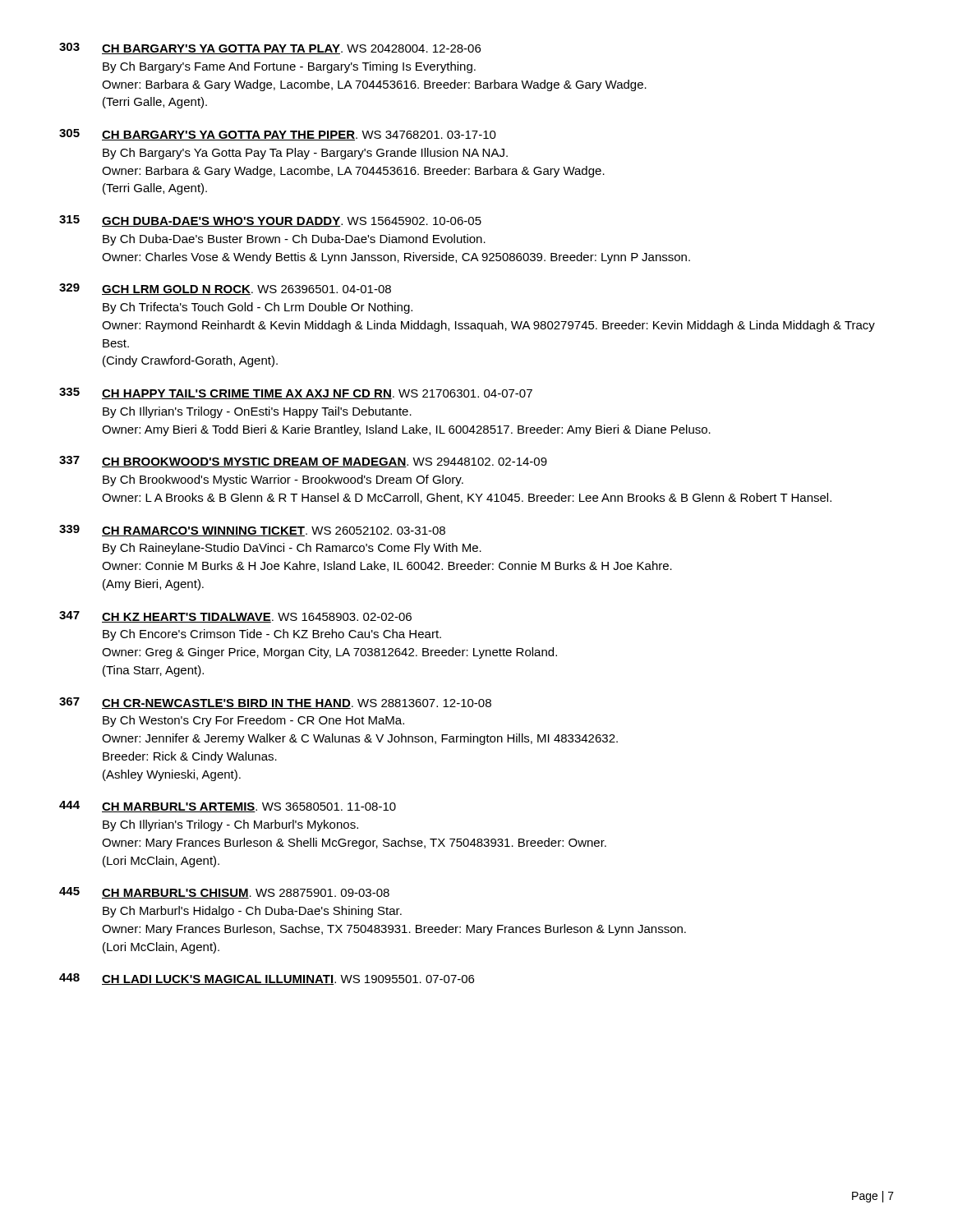This screenshot has width=953, height=1232.
Task: Locate the region starting "339 CH RAMARCO'S WINNING TICKET."
Action: coord(476,557)
